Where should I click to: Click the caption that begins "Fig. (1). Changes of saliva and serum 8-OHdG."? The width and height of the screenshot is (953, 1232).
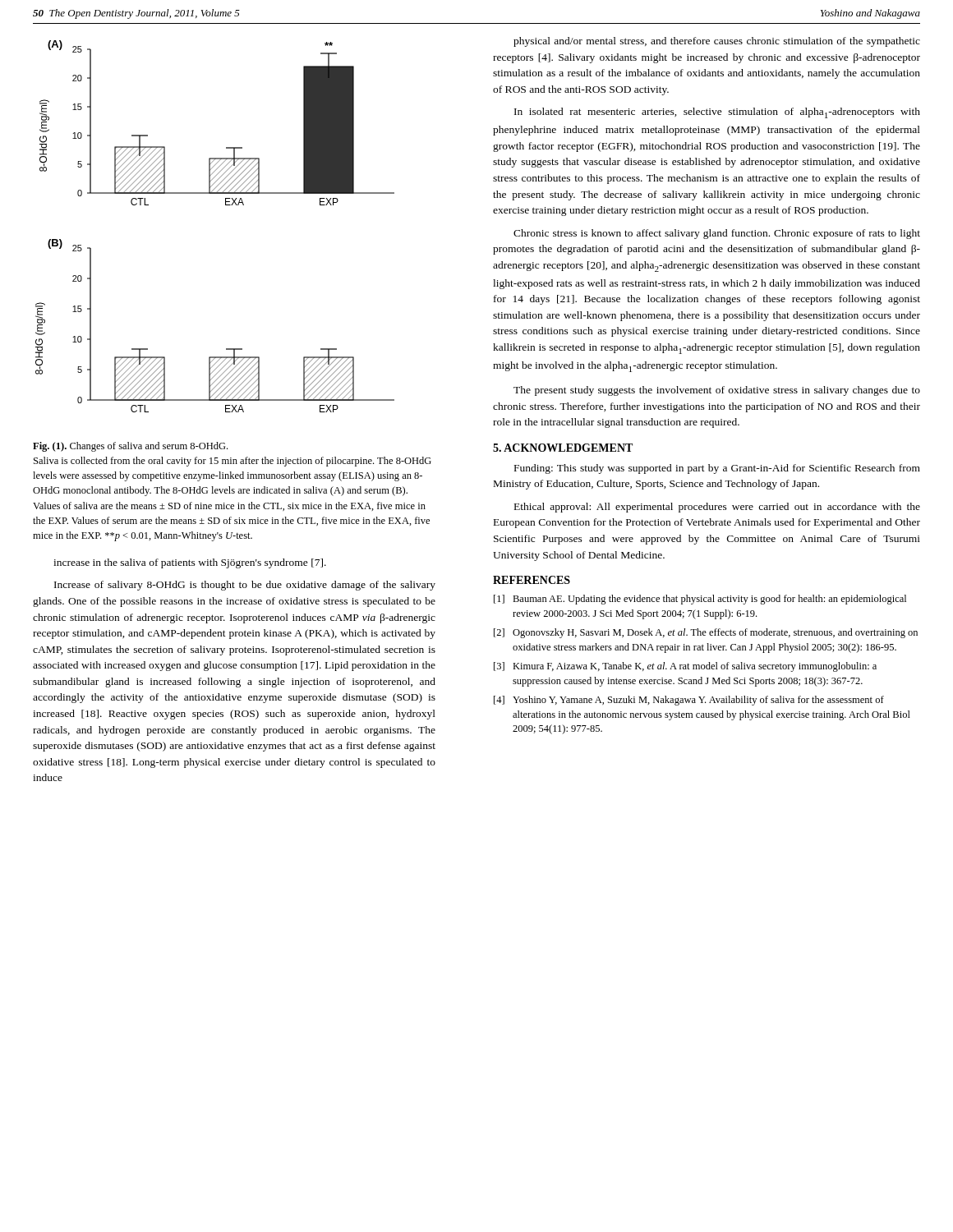point(232,491)
